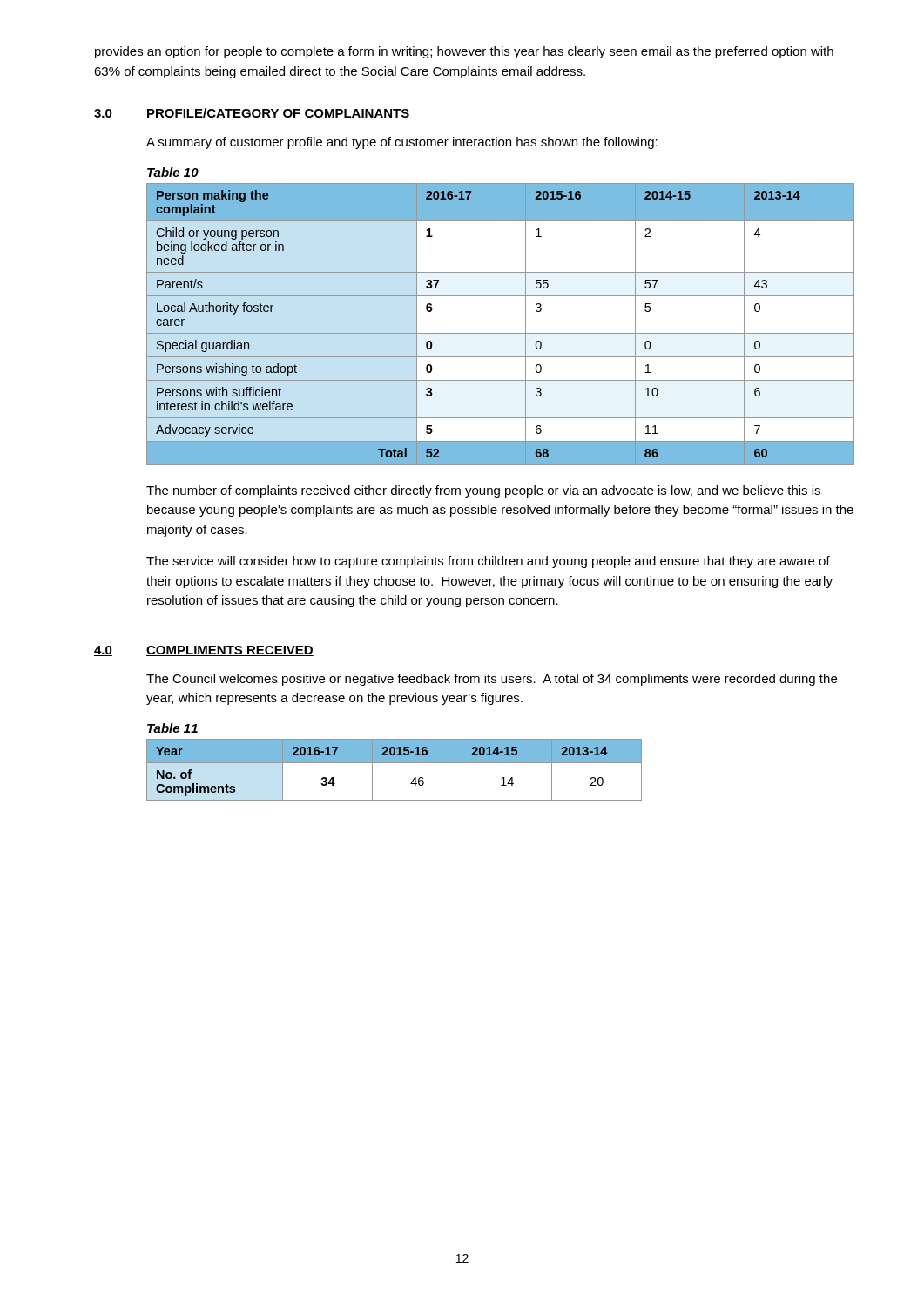
Task: Point to the element starting "The Council welcomes positive or negative feedback"
Action: click(x=492, y=688)
